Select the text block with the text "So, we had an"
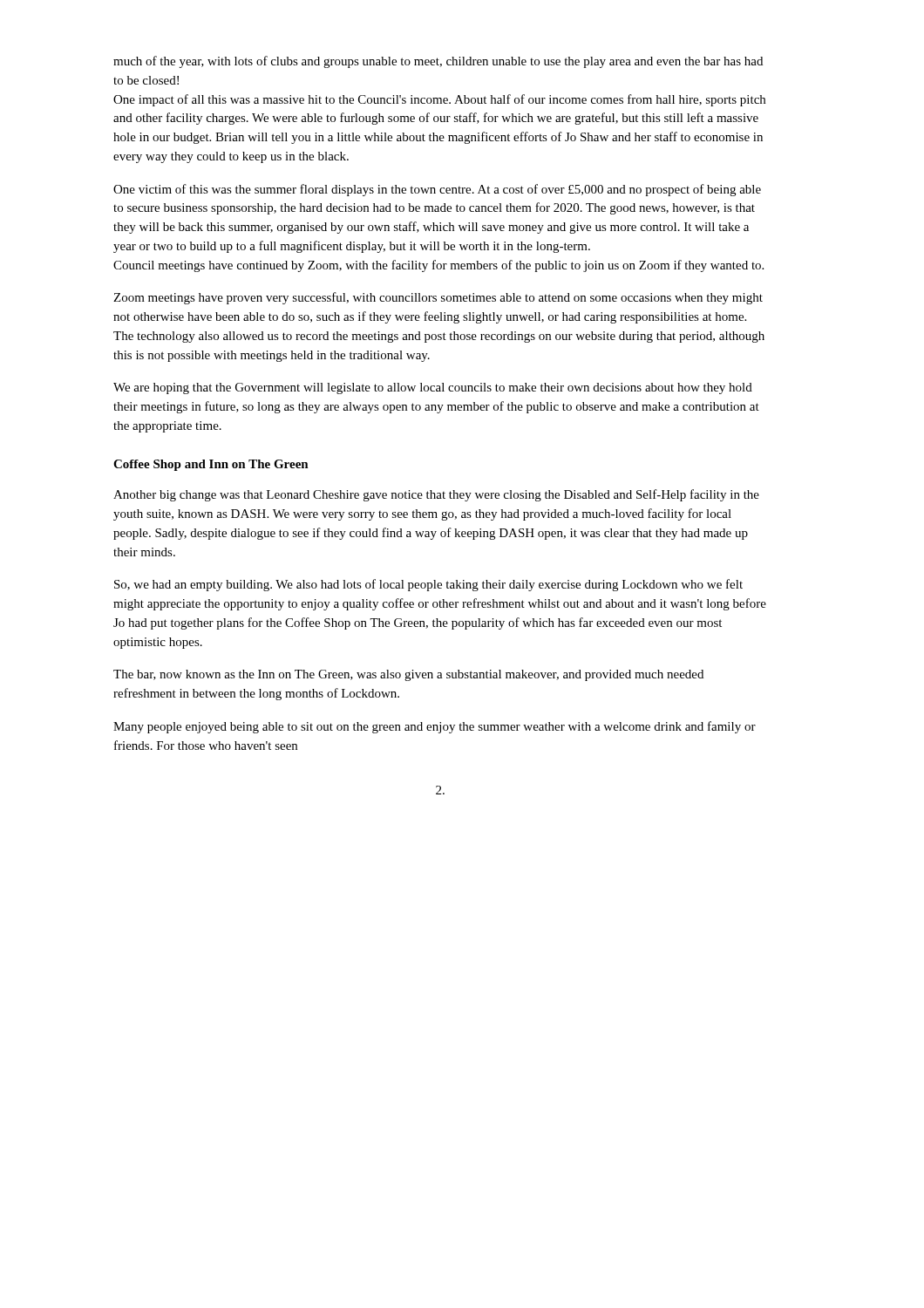 pos(440,614)
